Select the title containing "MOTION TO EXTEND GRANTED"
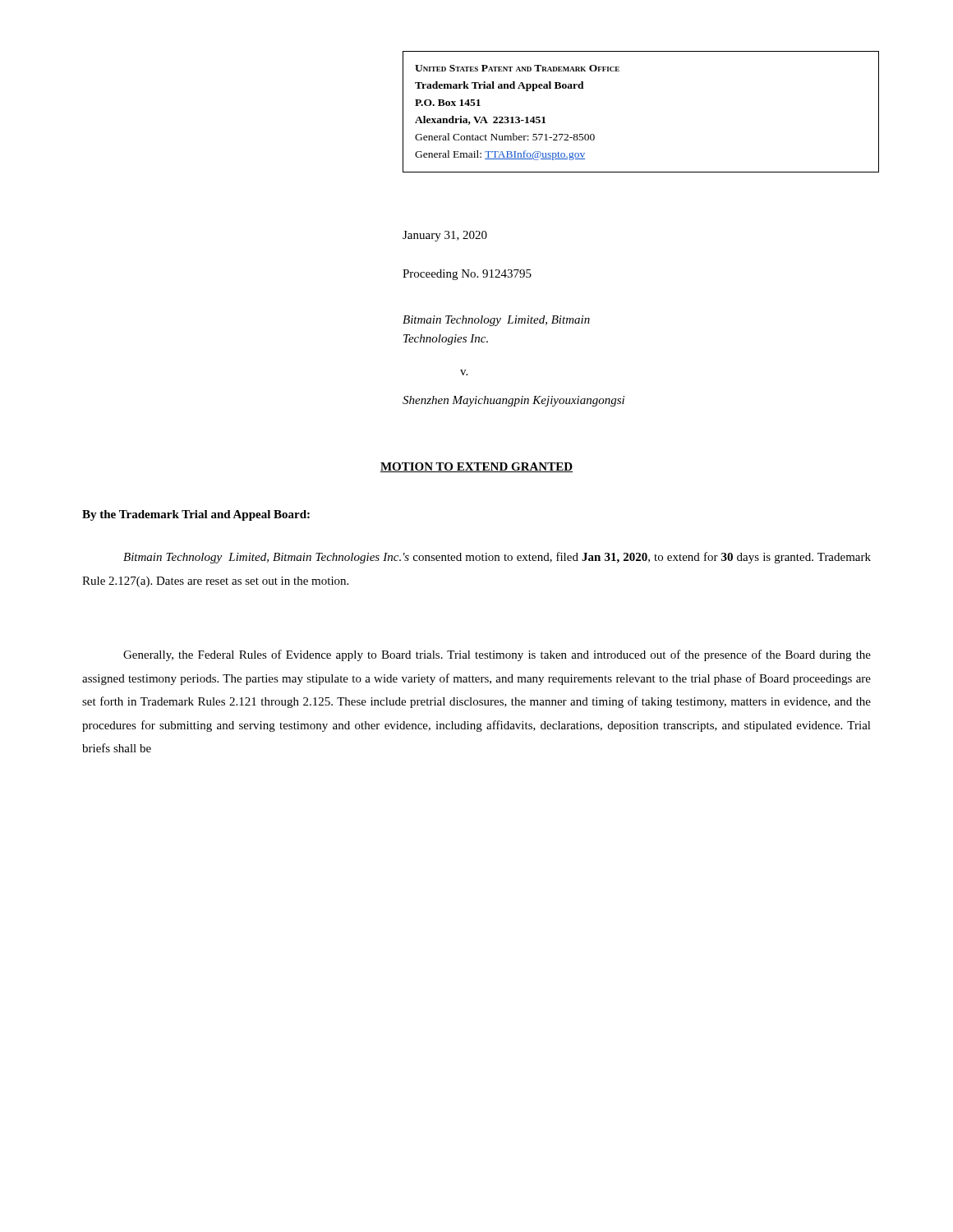This screenshot has width=953, height=1232. (x=476, y=466)
